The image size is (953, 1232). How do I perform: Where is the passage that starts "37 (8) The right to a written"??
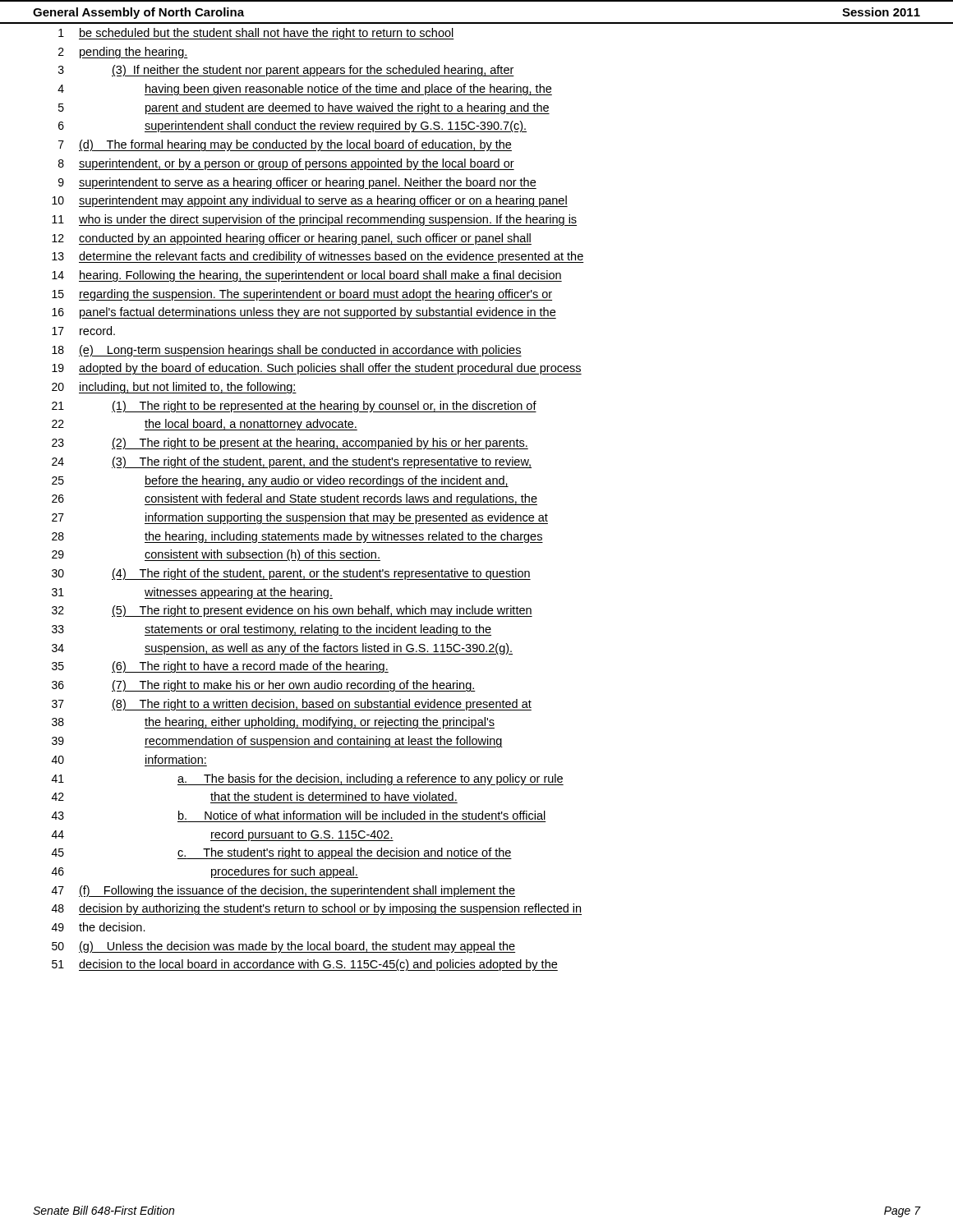point(476,732)
